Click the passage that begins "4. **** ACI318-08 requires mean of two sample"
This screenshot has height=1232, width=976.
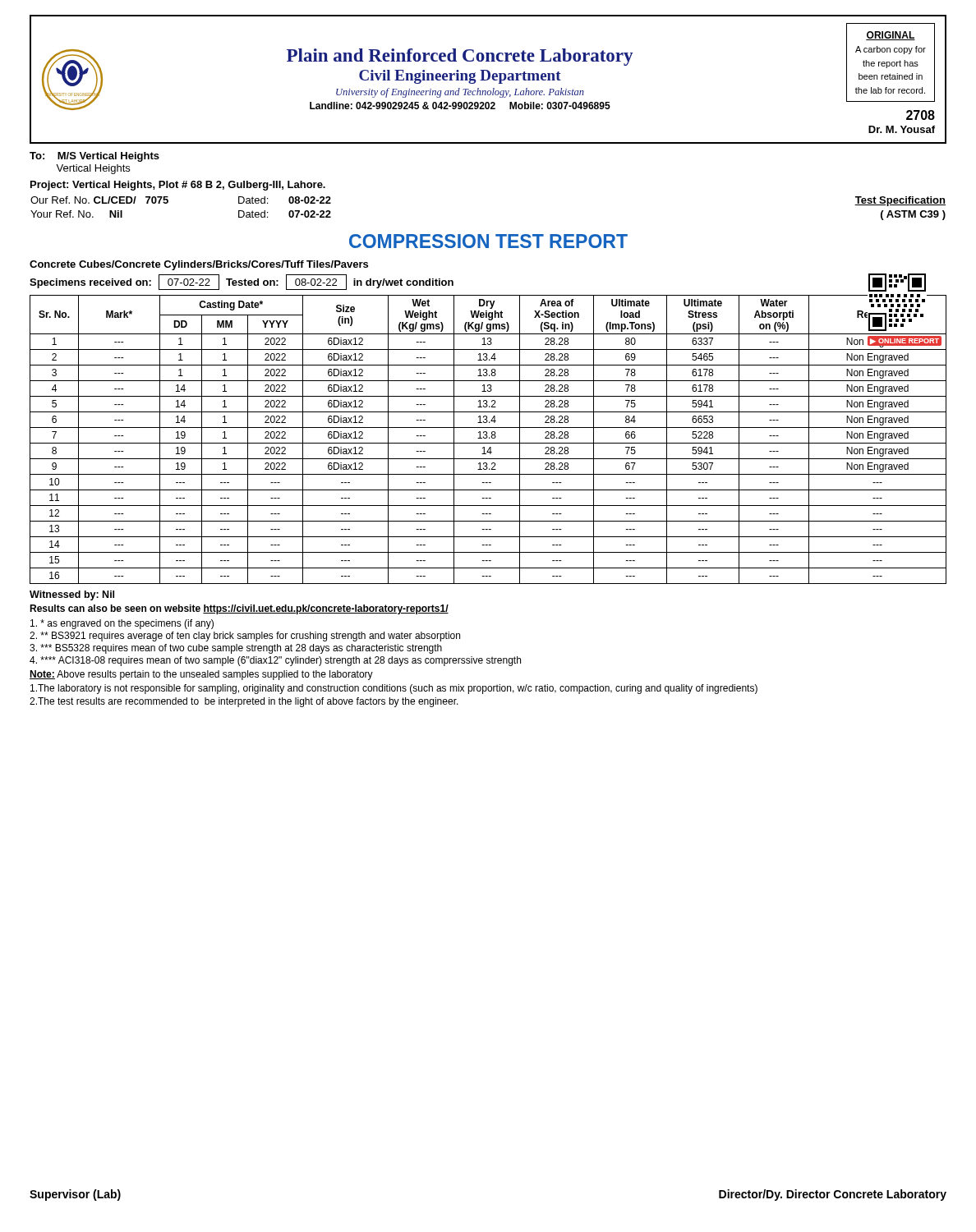276,660
